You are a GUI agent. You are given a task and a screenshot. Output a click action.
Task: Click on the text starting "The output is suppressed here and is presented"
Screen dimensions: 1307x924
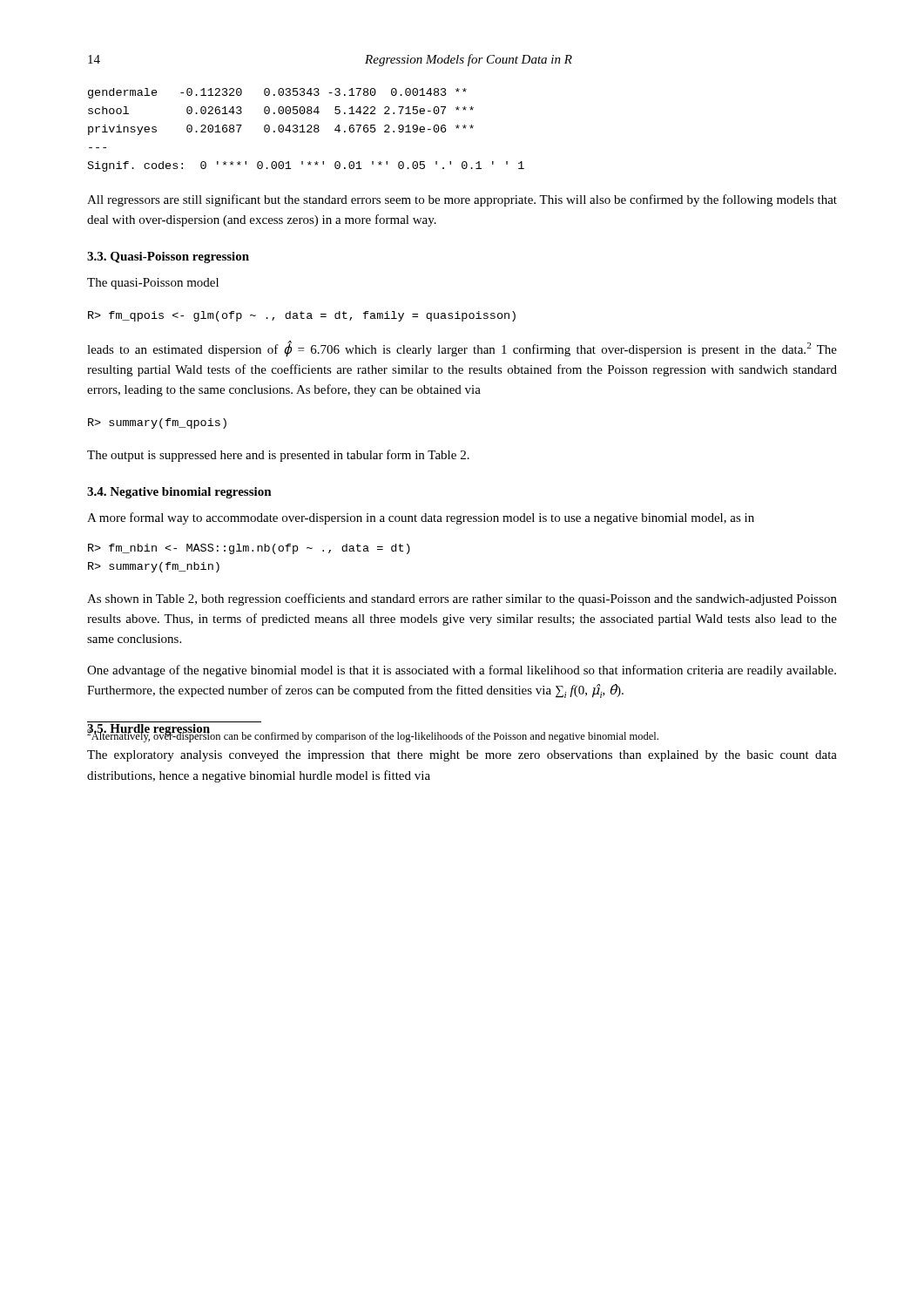(462, 455)
